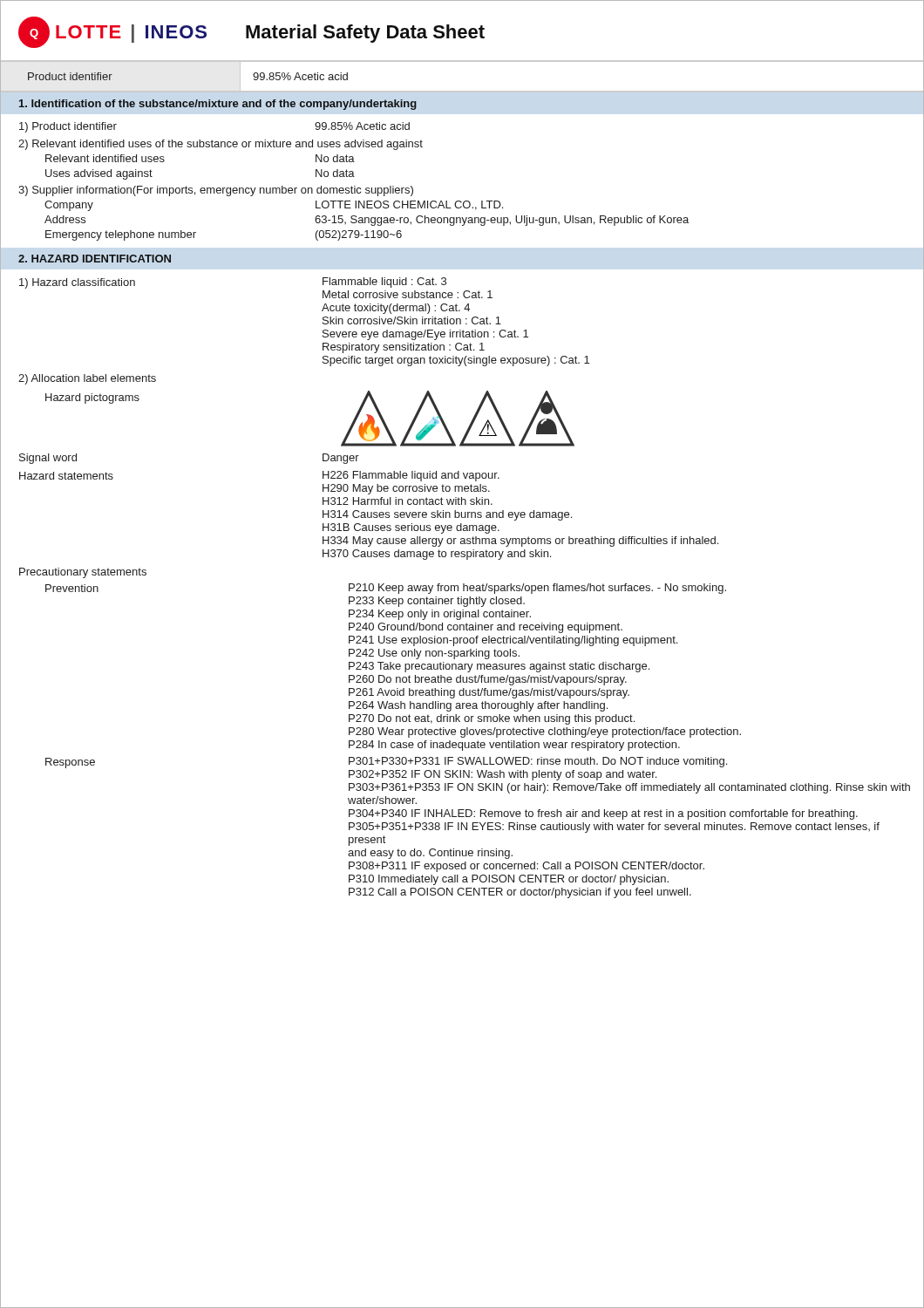This screenshot has height=1308, width=924.
Task: Find the text block containing "P301+P330+P331 IF SWALLOWED: rinse mouth."
Action: (629, 826)
